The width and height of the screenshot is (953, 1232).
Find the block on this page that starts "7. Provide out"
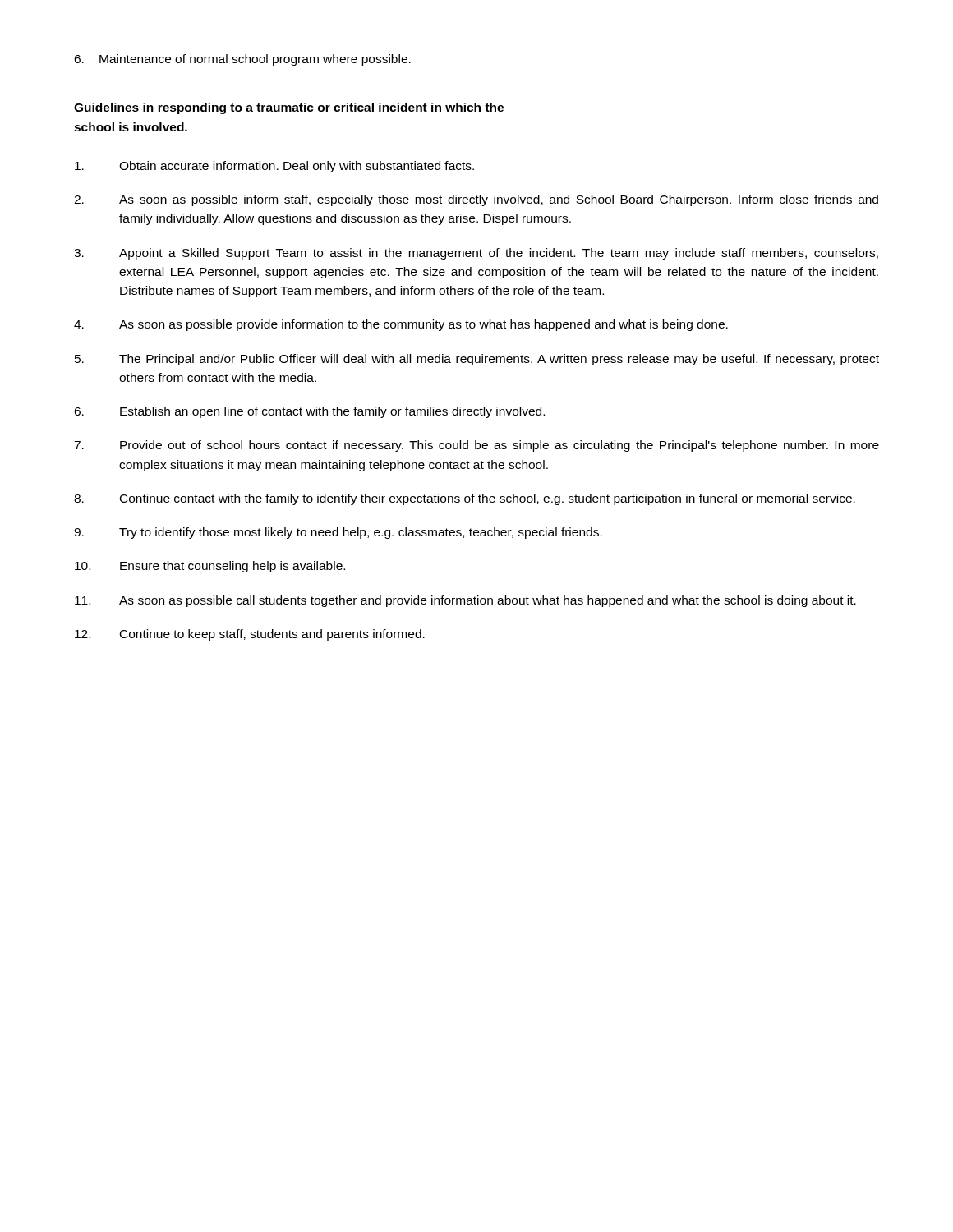[x=476, y=455]
